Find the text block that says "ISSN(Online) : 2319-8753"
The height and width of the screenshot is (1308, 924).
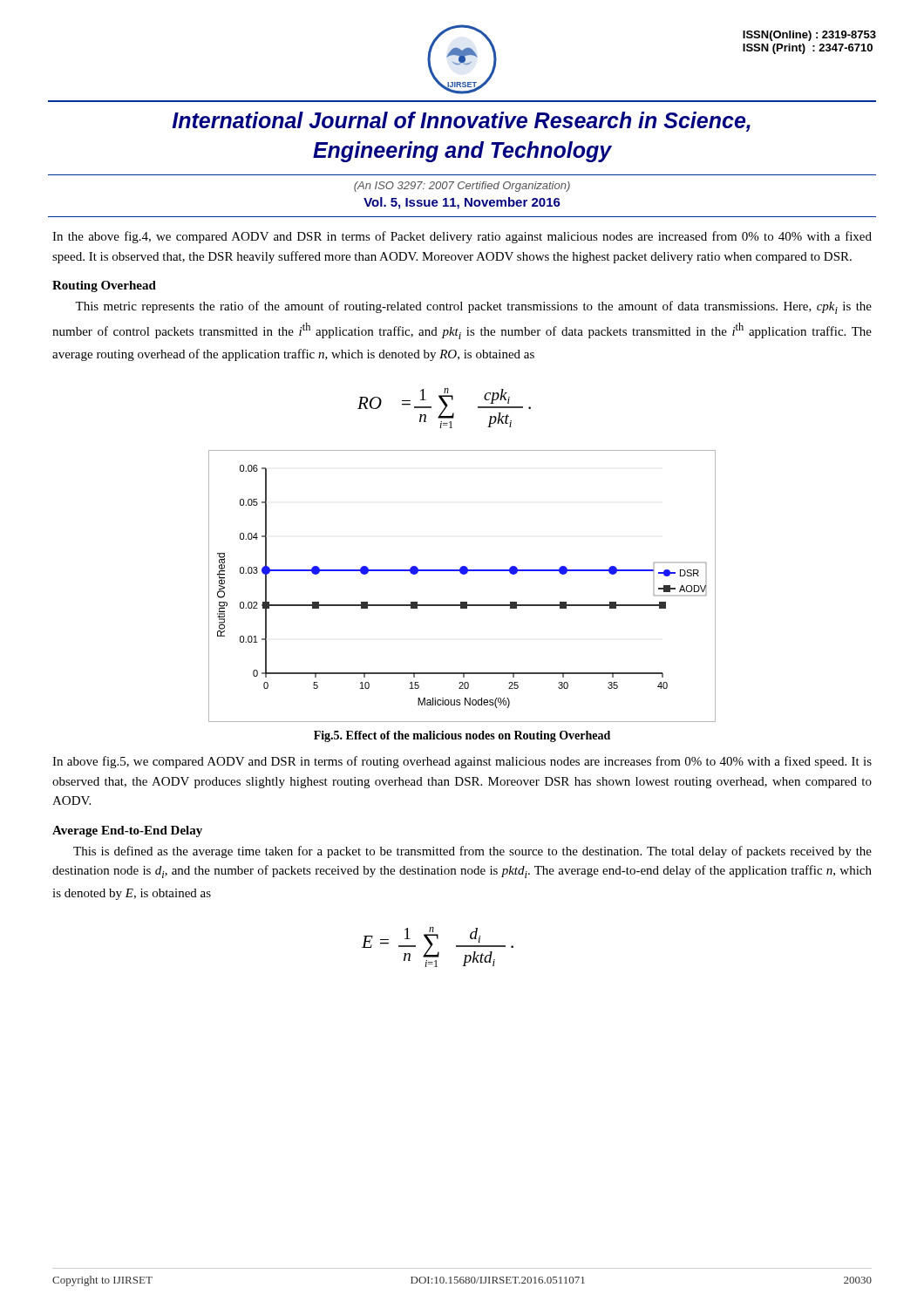809,41
